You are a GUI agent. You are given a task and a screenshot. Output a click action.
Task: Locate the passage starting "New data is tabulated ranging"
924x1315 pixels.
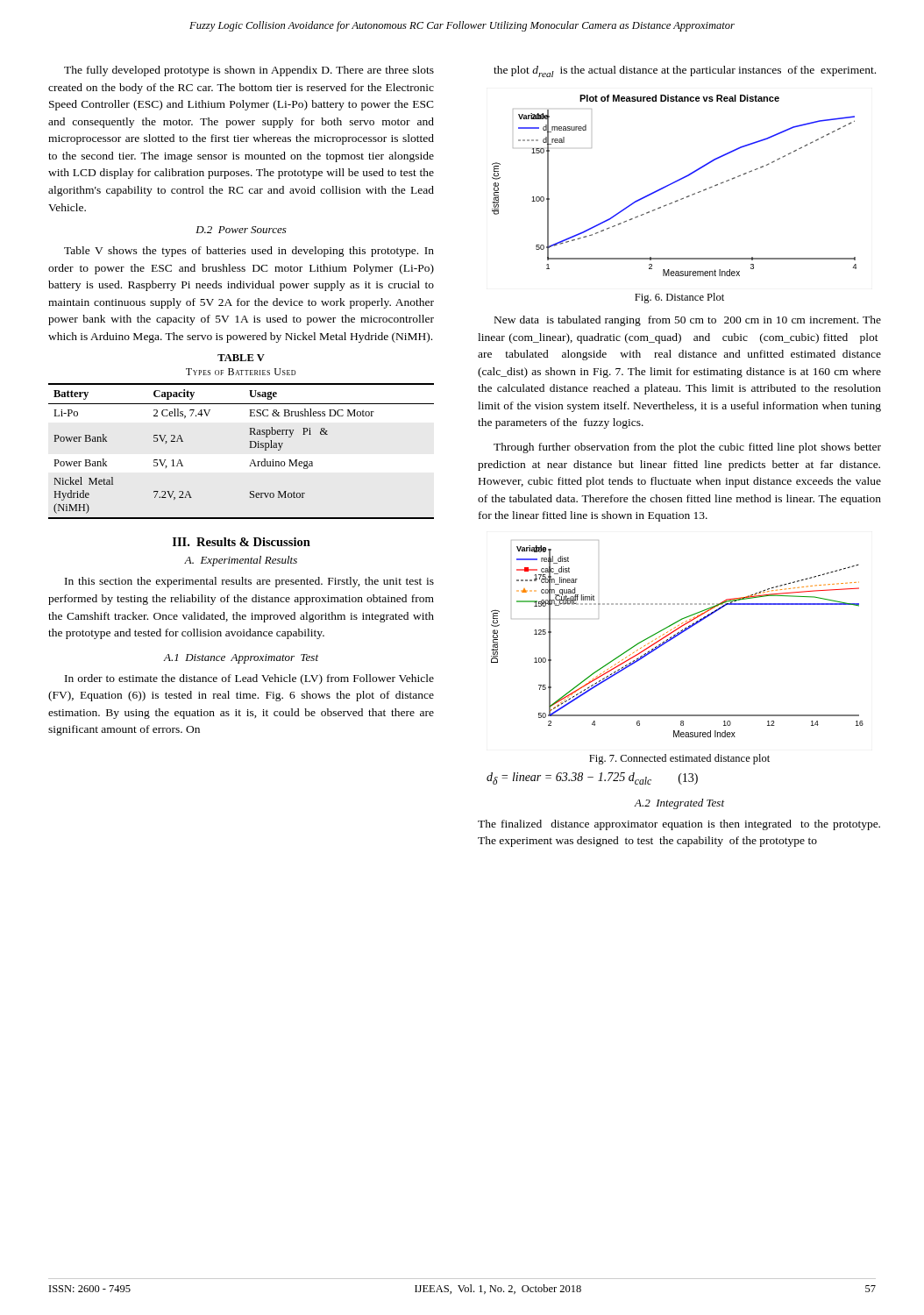679,371
